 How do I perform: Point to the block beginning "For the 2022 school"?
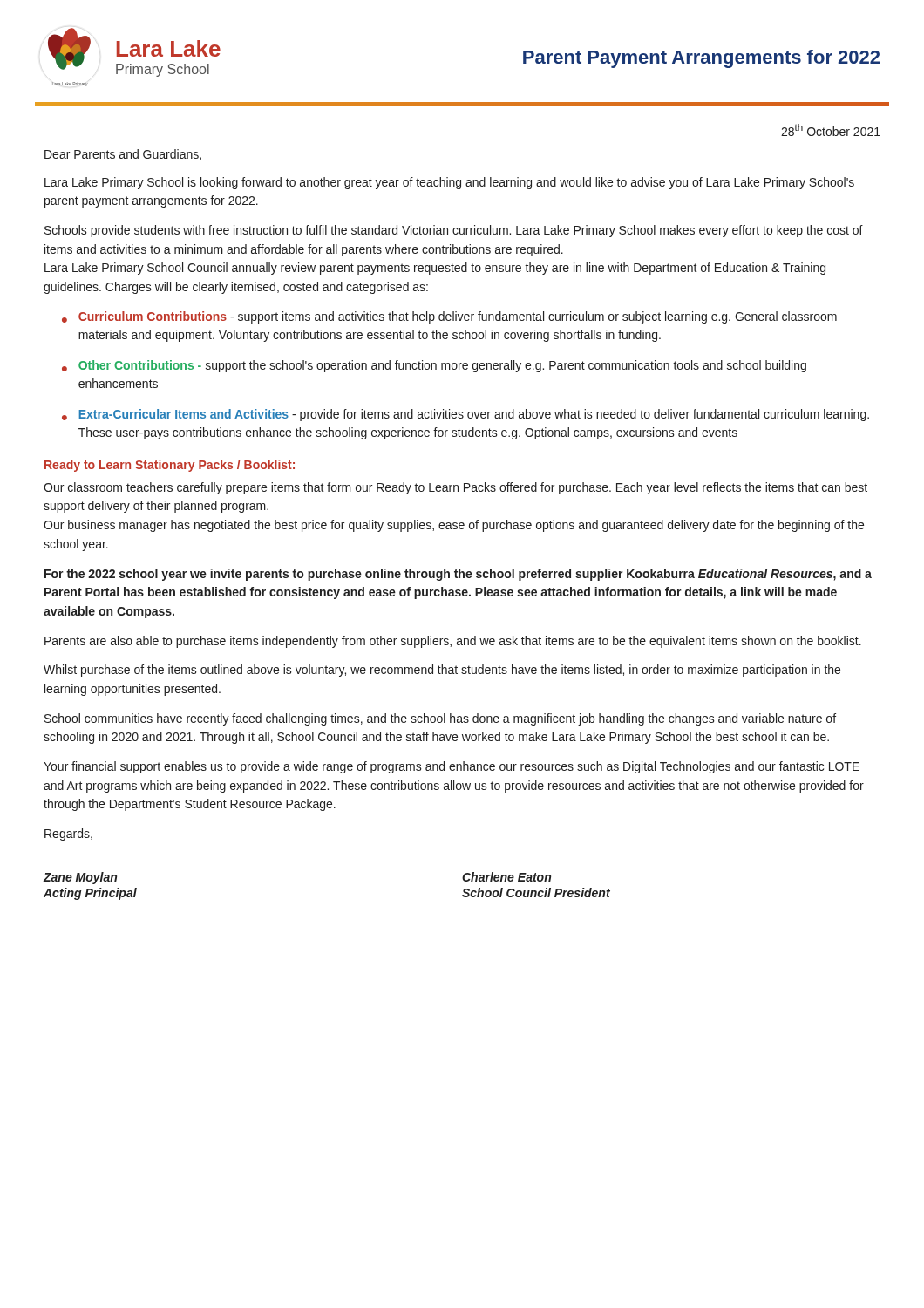coord(458,592)
